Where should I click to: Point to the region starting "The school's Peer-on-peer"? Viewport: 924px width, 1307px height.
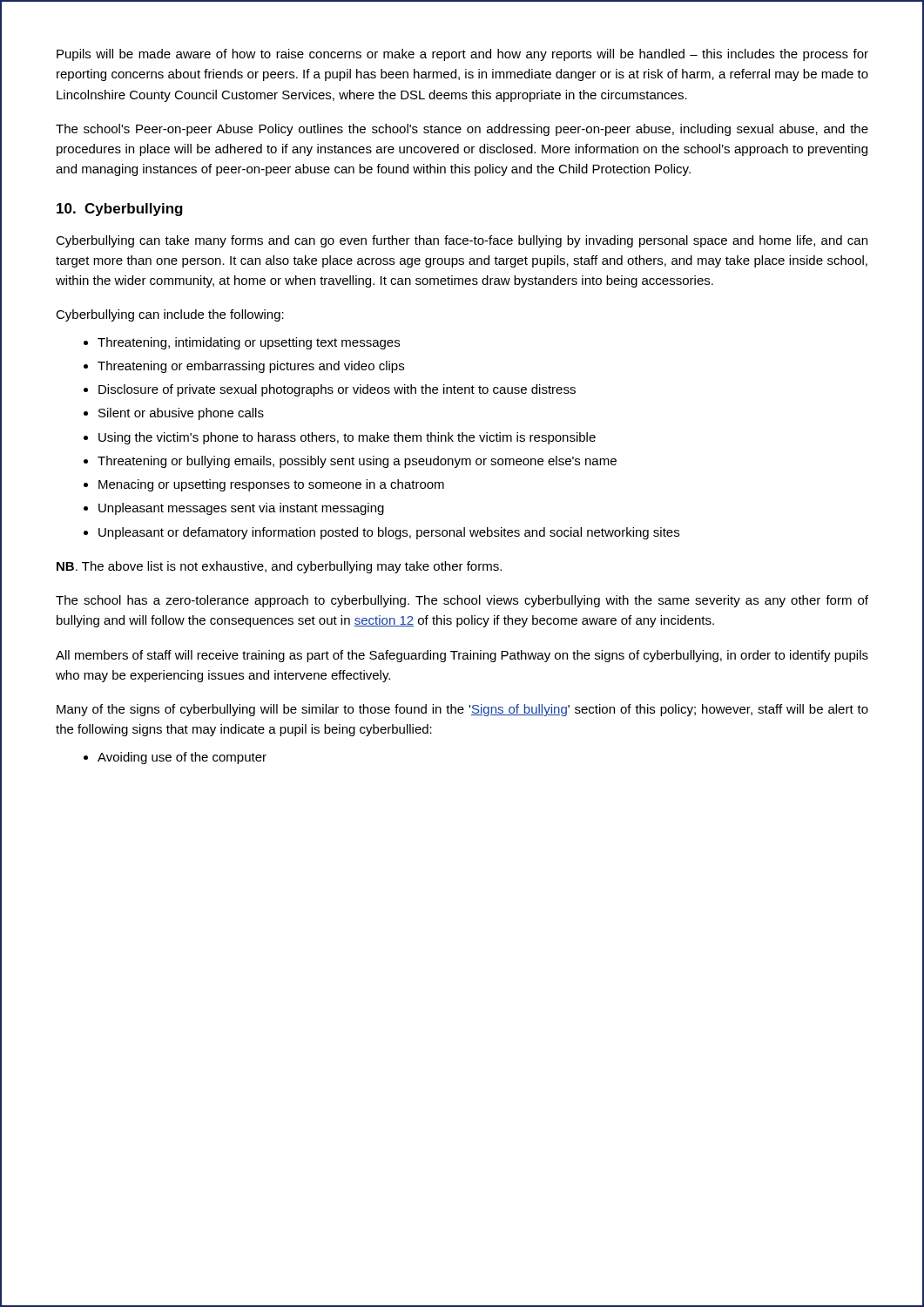tap(462, 149)
